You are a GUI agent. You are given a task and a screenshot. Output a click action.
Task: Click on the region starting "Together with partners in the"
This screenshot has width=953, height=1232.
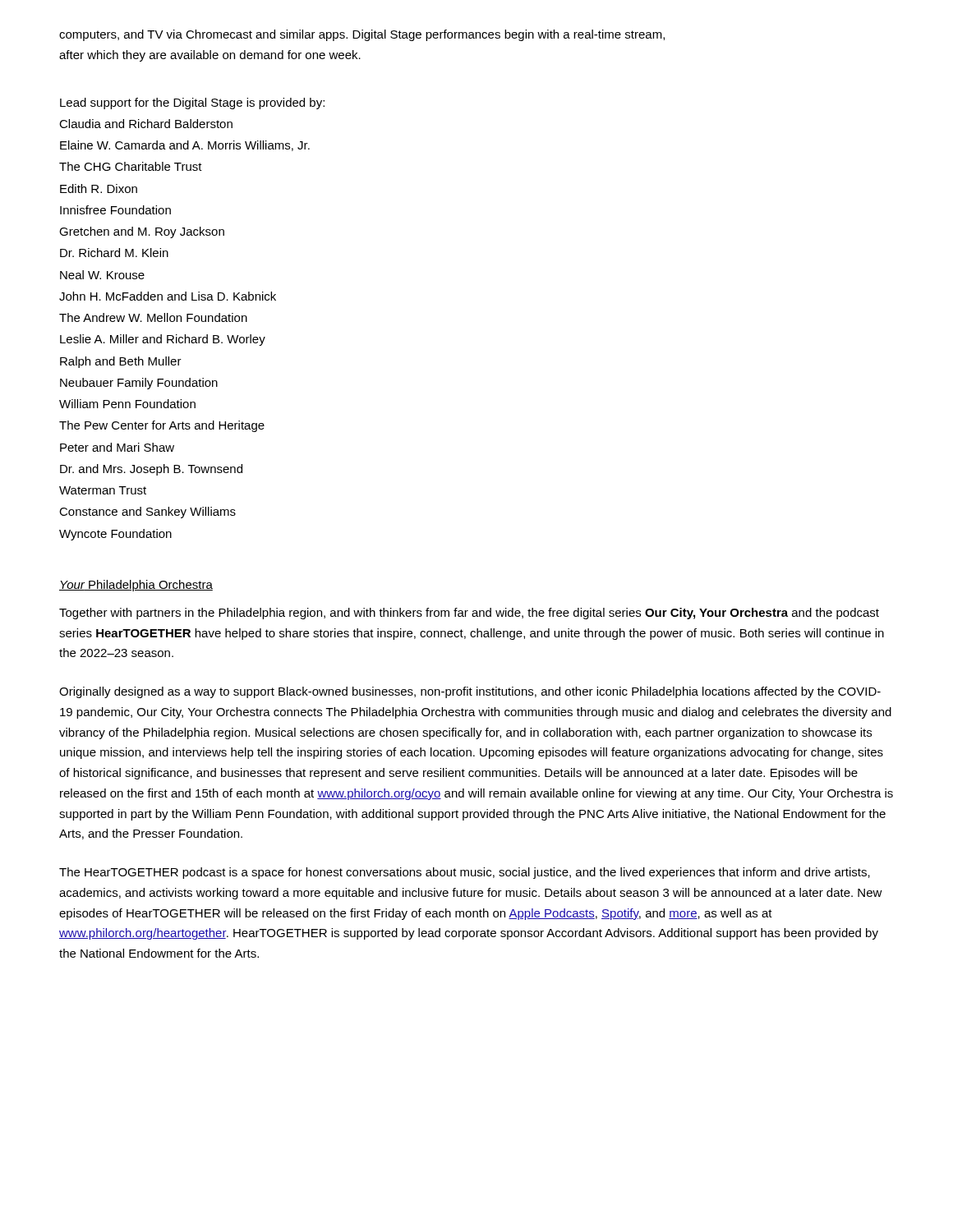(472, 632)
